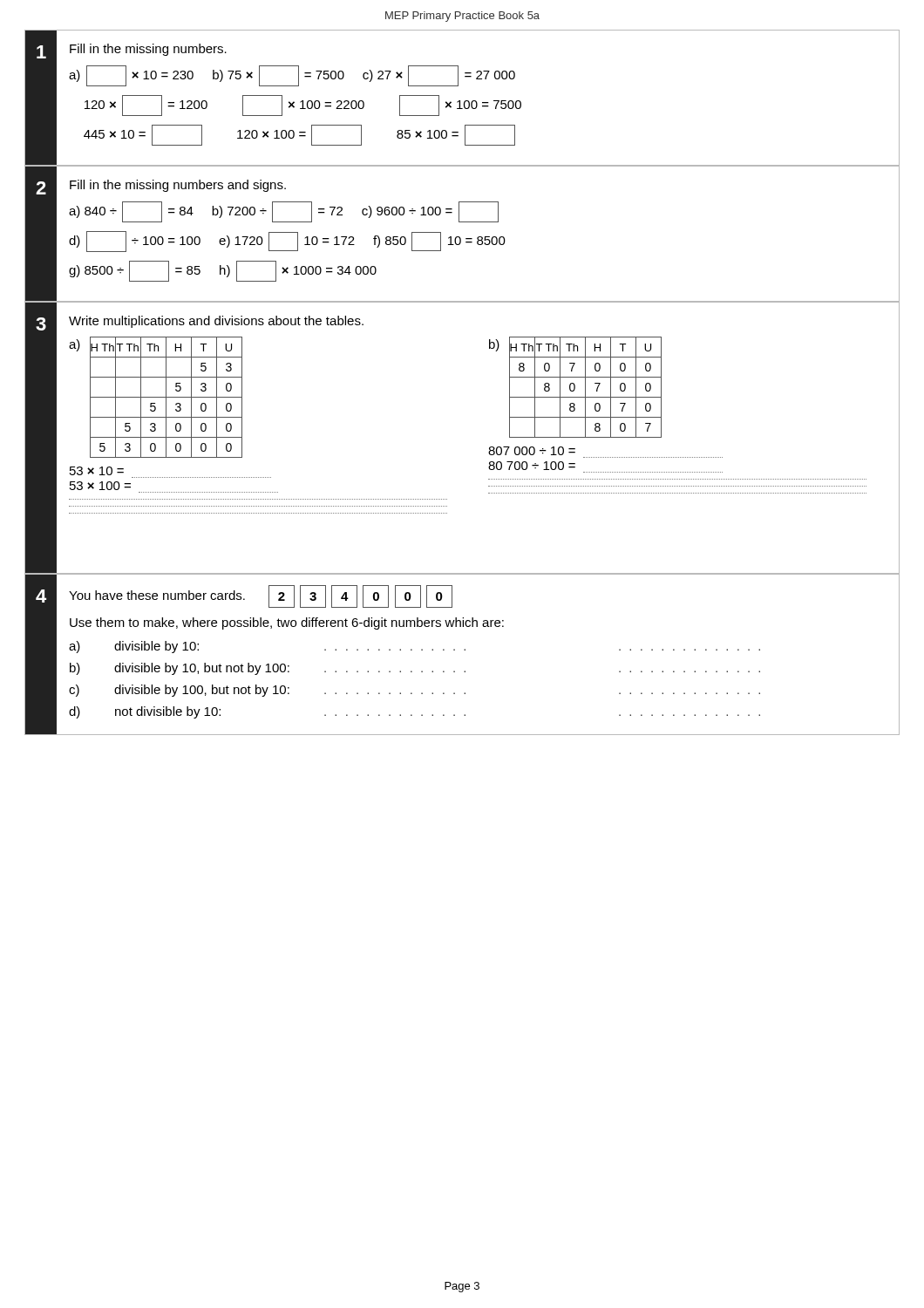924x1308 pixels.
Task: Point to the block beginning "d) not divisible by 10: . . ."
Action: [414, 712]
